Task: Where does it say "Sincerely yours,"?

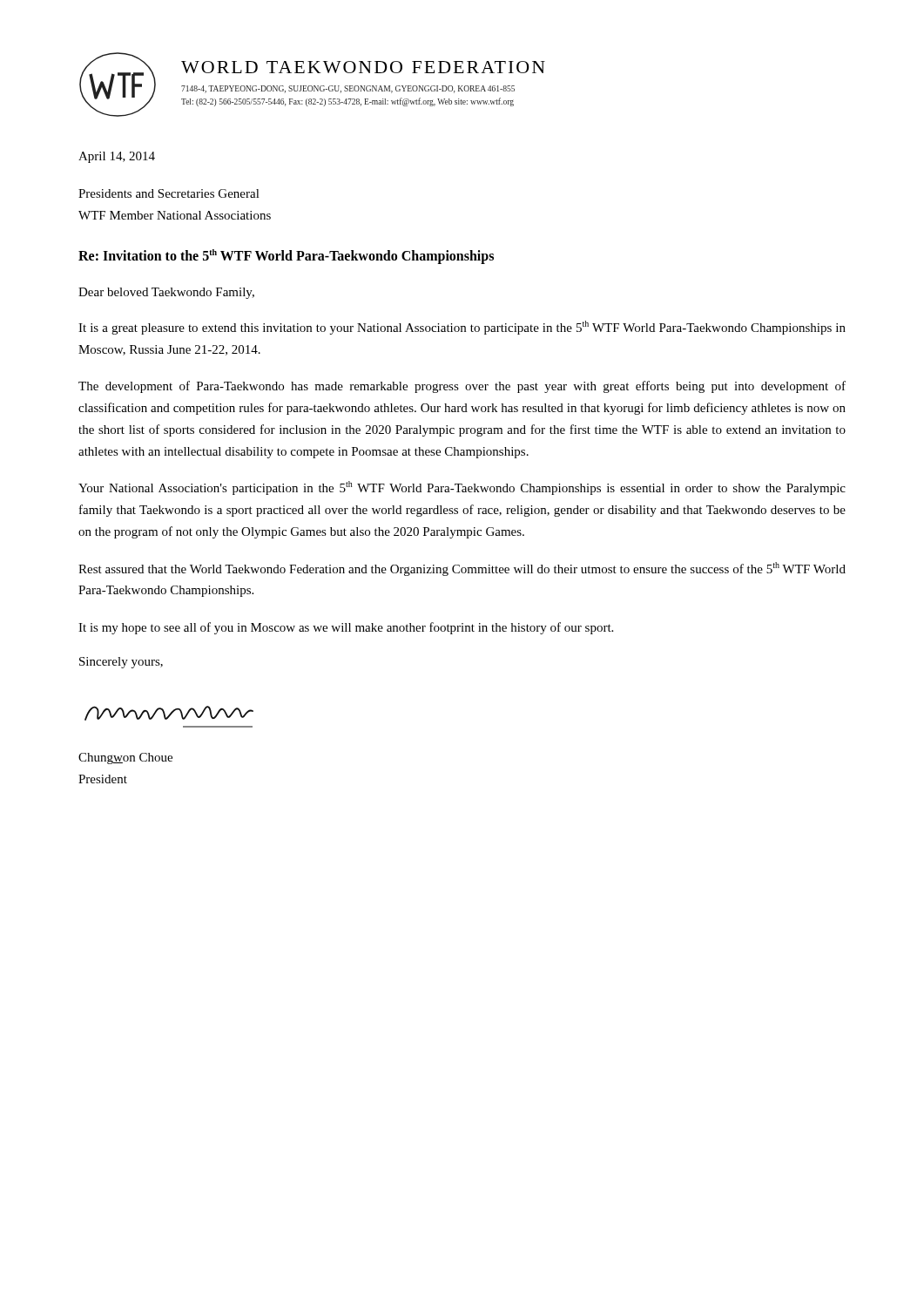Action: coord(121,661)
